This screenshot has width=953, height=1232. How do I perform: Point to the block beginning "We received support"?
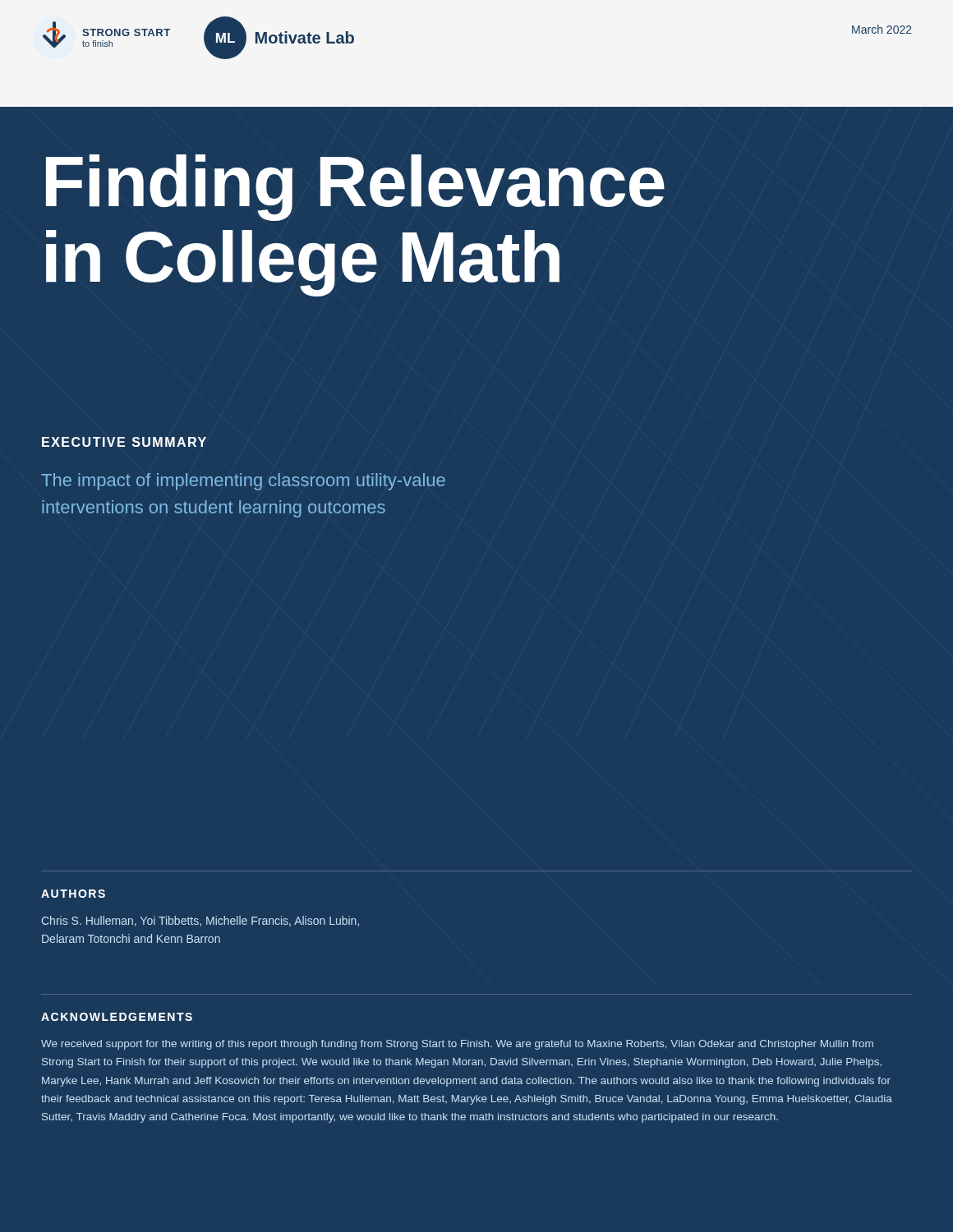pos(467,1080)
